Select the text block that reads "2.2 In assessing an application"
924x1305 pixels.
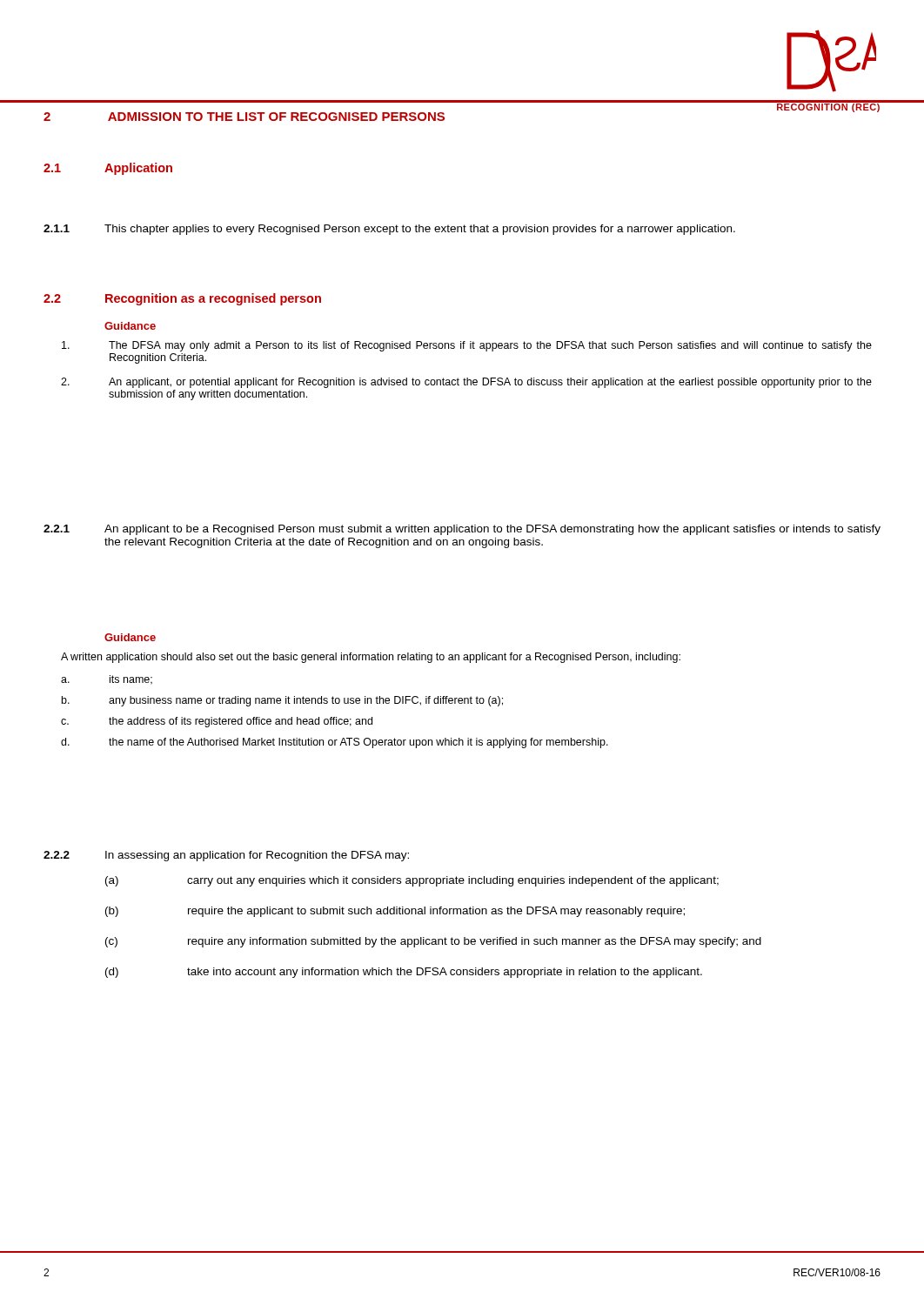click(x=226, y=856)
